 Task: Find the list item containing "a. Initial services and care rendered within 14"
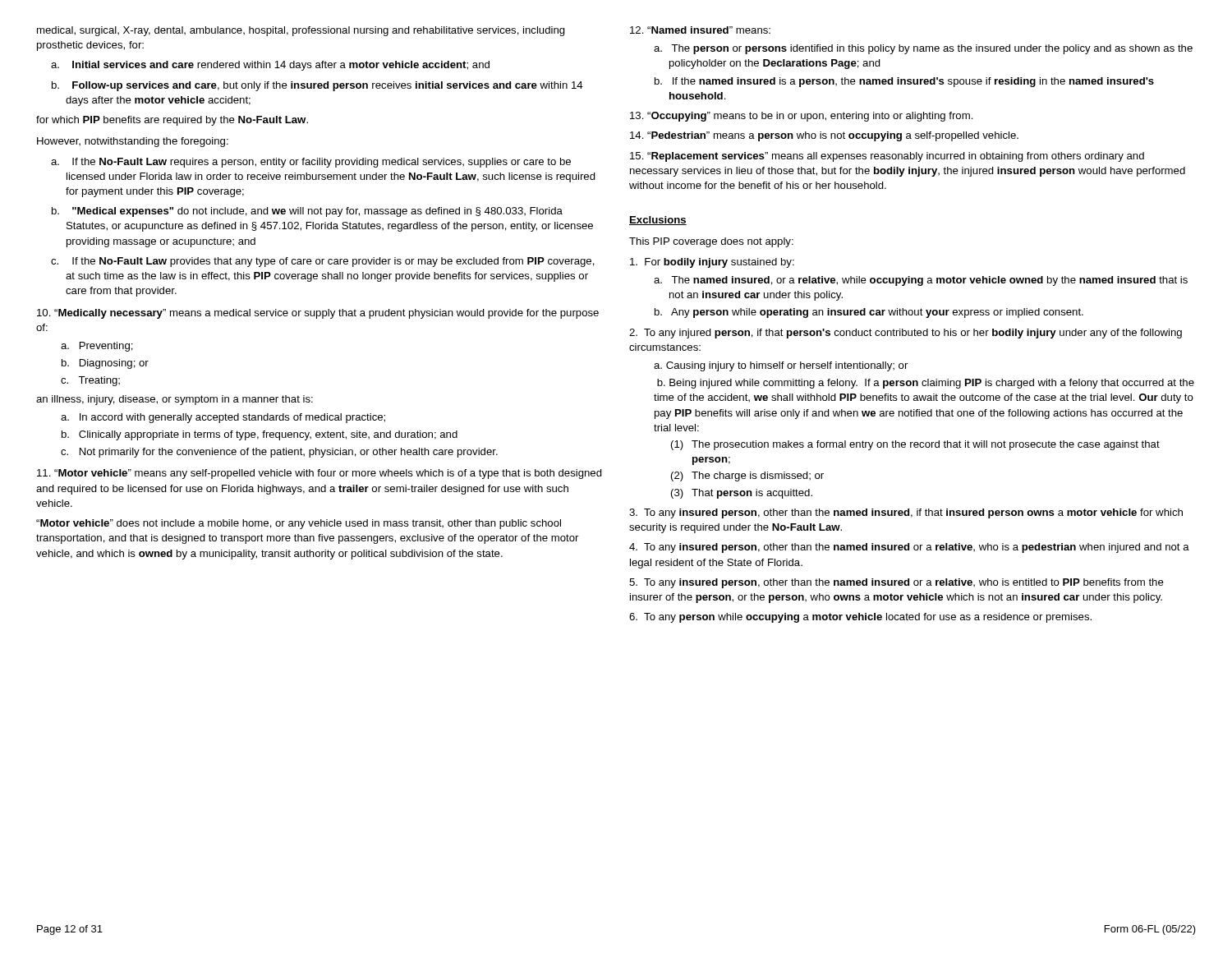tap(319, 65)
